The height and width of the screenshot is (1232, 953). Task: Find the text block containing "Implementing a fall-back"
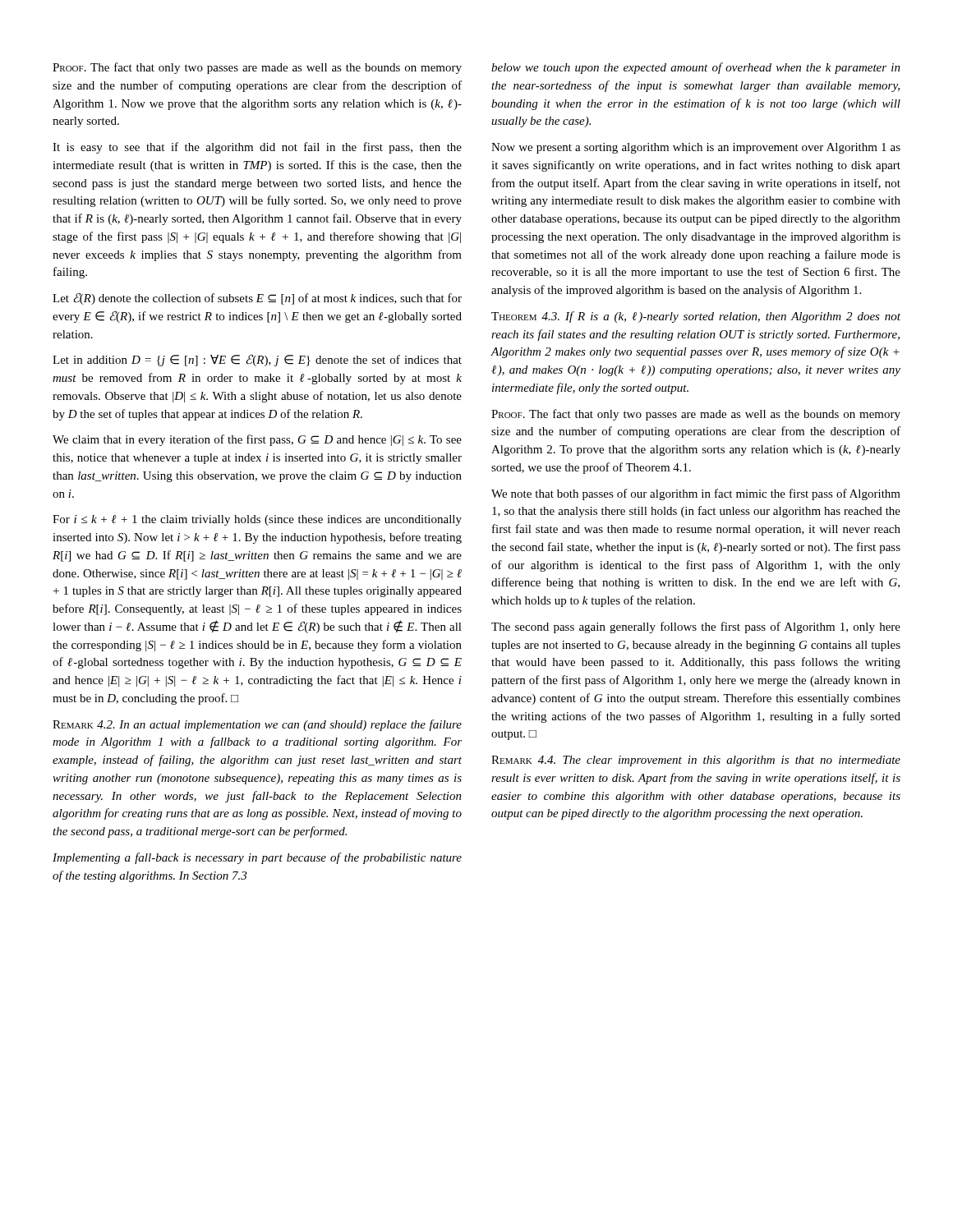[x=257, y=867]
